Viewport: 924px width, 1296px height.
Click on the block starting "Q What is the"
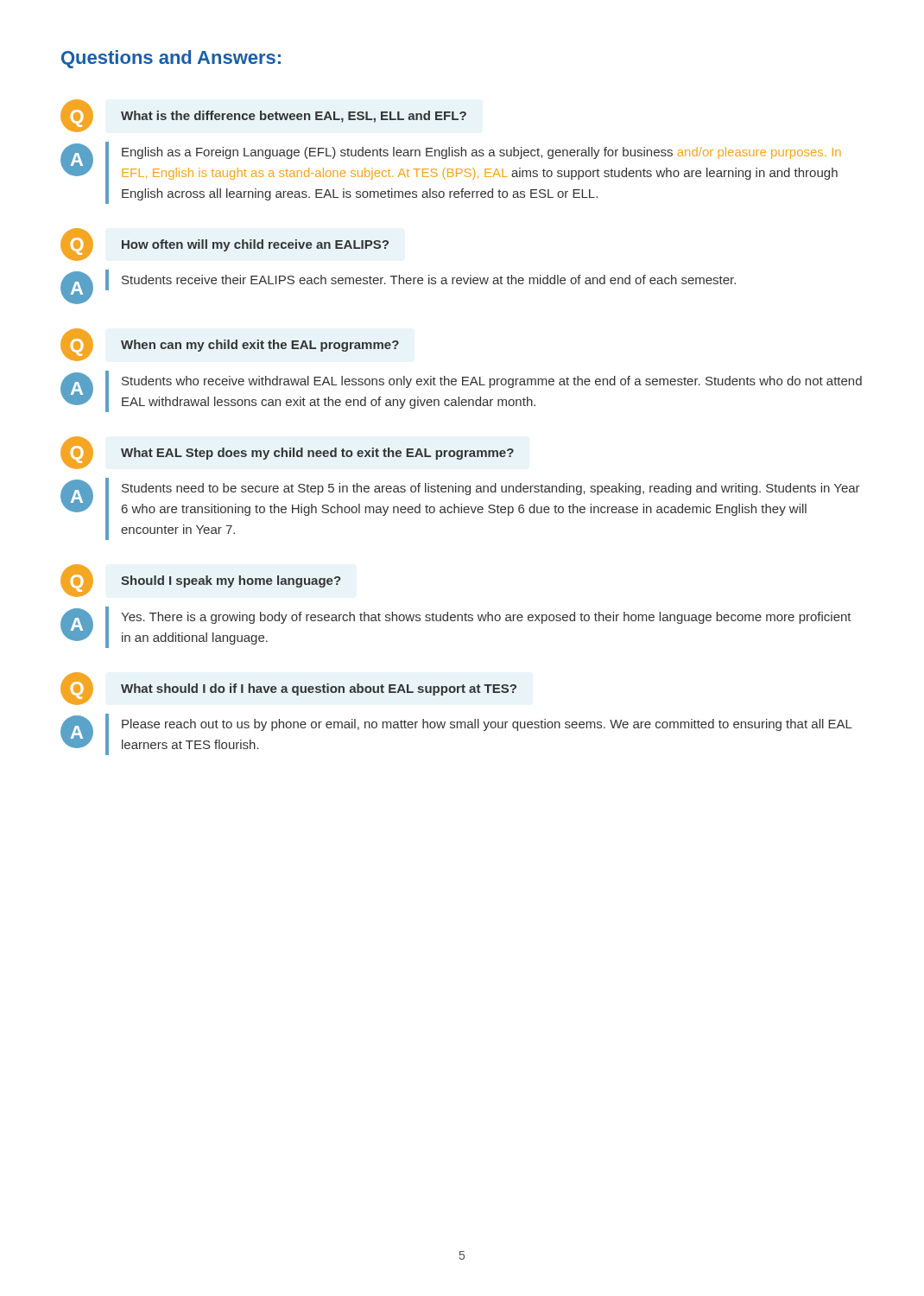(462, 151)
